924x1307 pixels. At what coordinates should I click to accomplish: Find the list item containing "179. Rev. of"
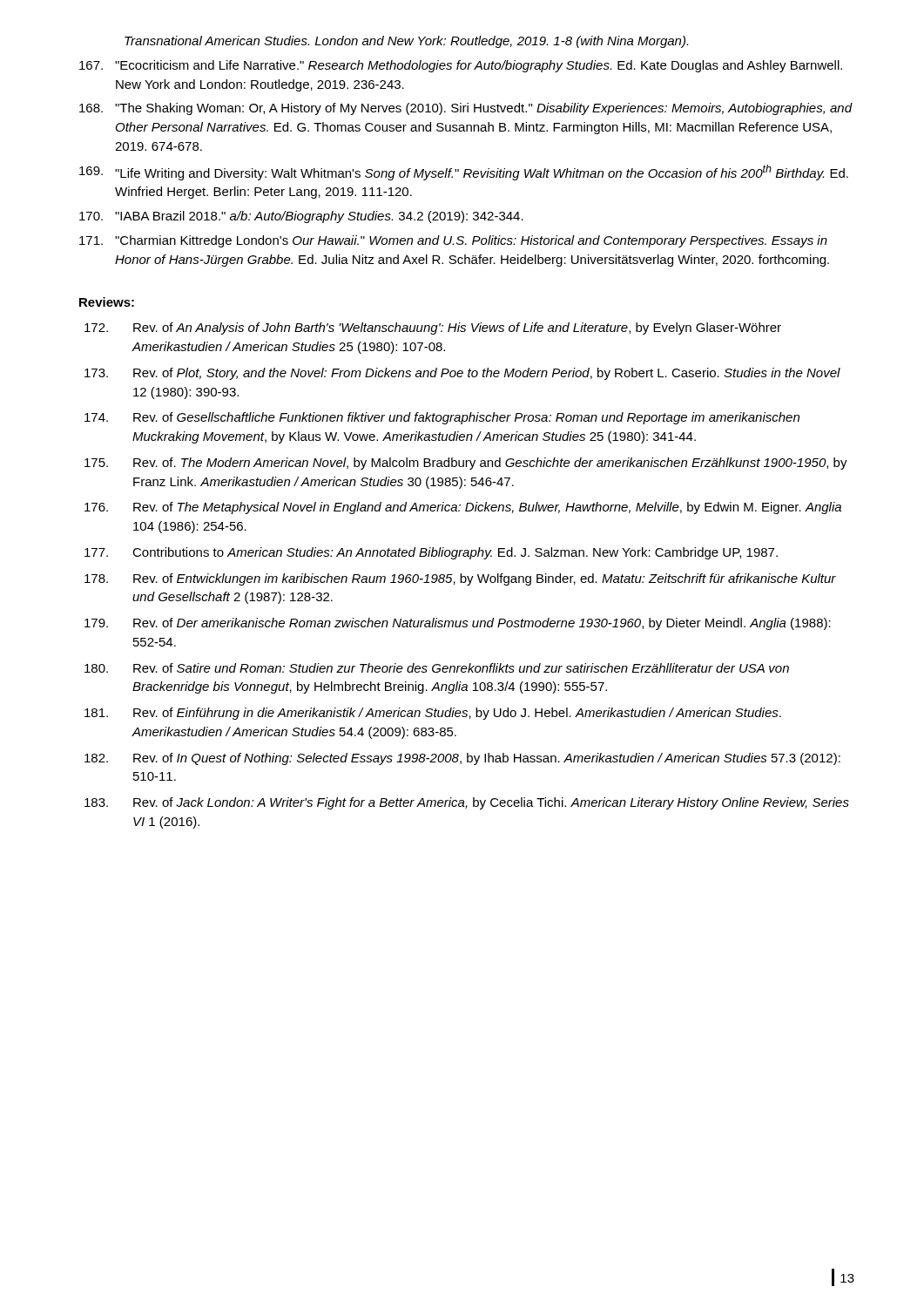coord(466,632)
